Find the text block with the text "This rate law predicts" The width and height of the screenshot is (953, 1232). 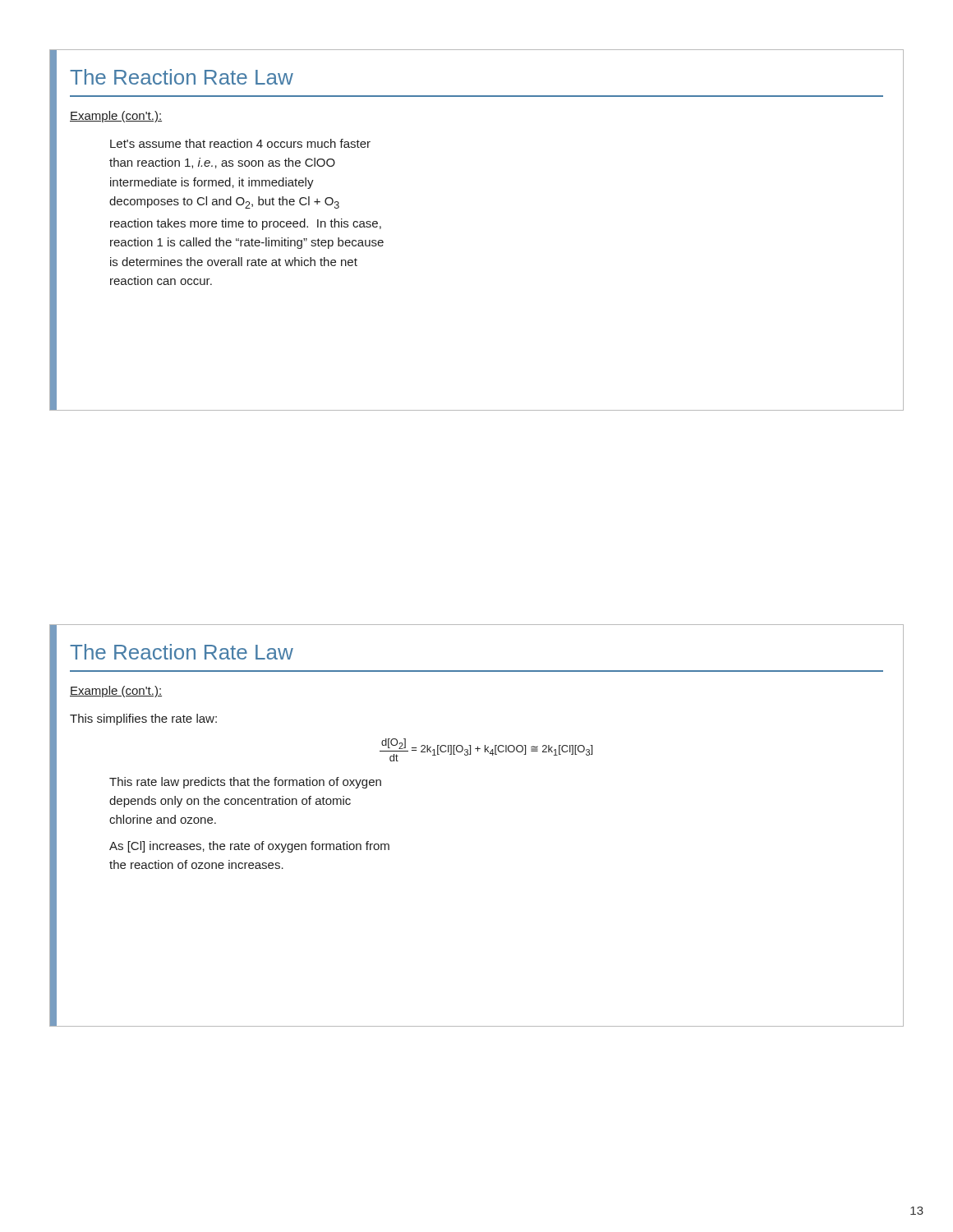point(245,783)
